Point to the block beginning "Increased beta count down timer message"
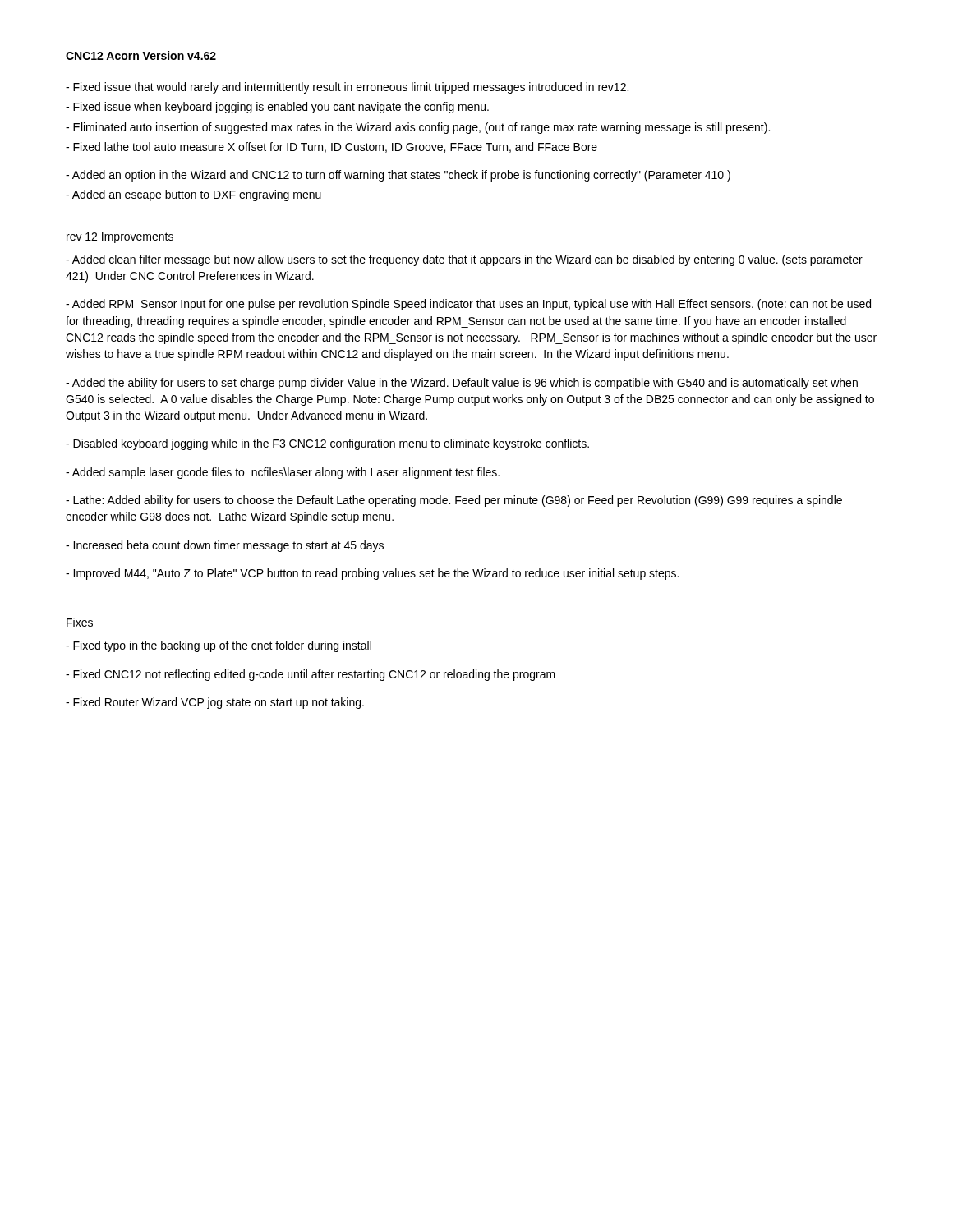The width and height of the screenshot is (953, 1232). click(x=225, y=545)
